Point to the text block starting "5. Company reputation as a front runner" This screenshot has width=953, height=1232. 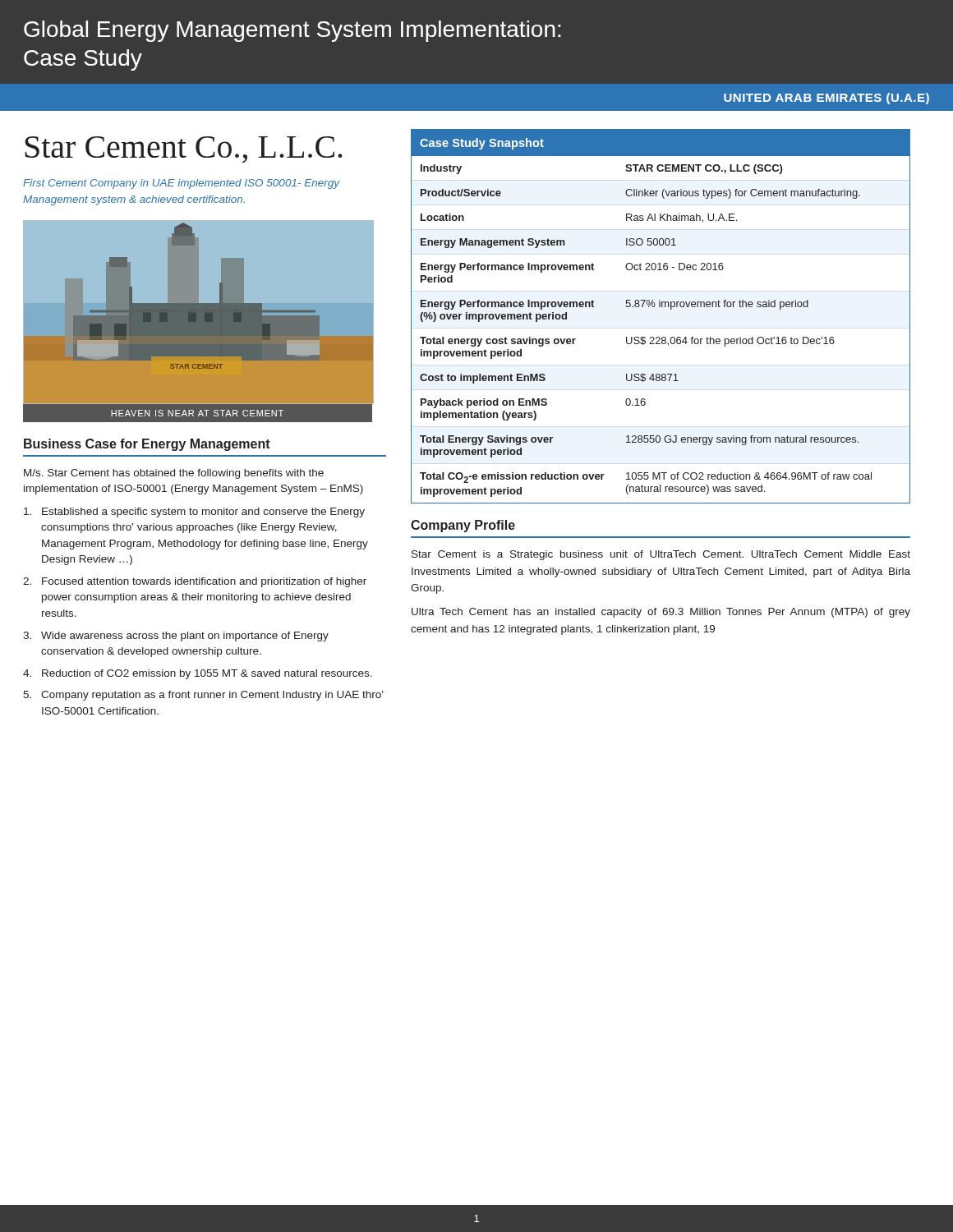point(205,703)
